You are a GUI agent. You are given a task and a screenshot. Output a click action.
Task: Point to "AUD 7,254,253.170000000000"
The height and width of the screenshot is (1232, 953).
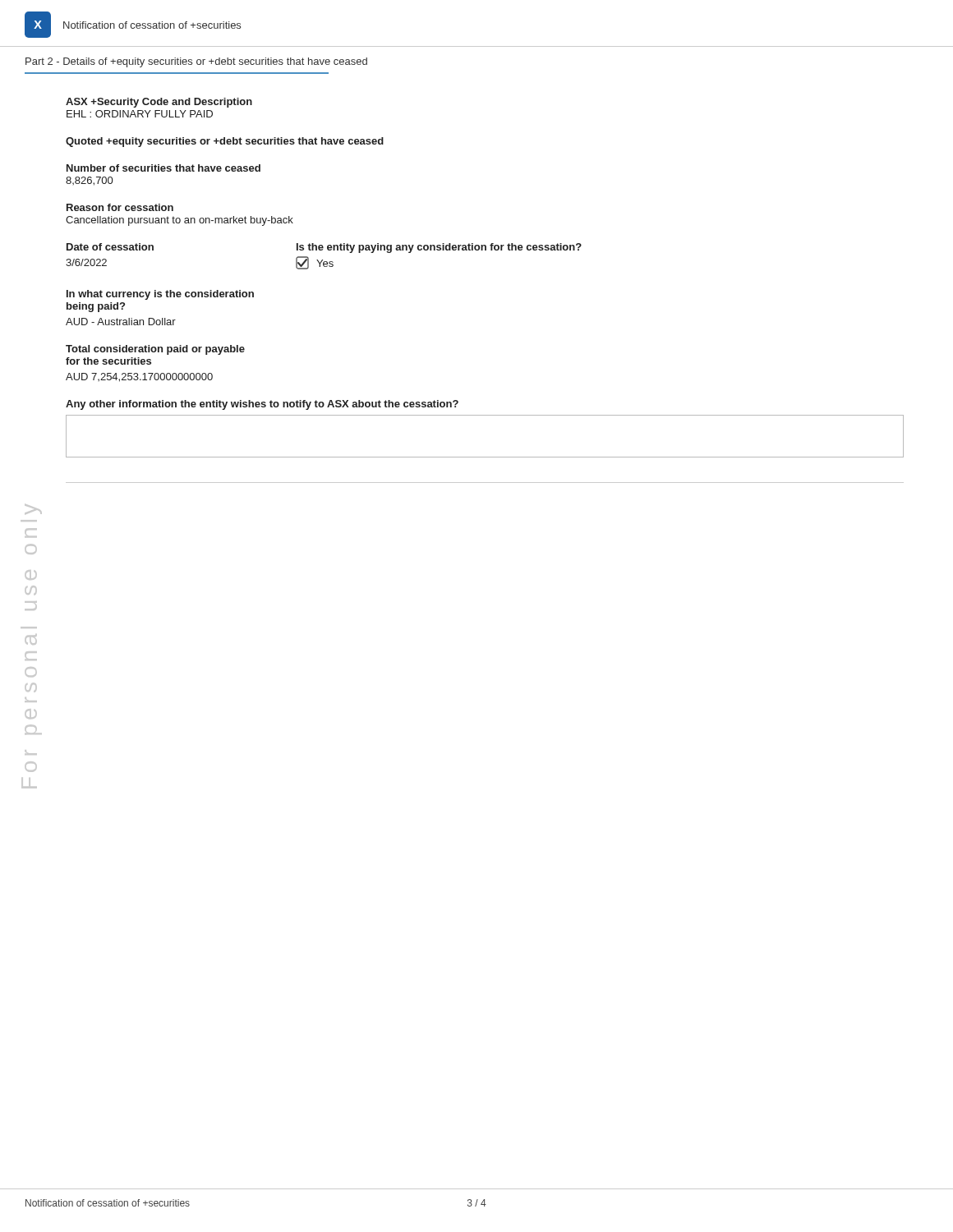[x=139, y=377]
